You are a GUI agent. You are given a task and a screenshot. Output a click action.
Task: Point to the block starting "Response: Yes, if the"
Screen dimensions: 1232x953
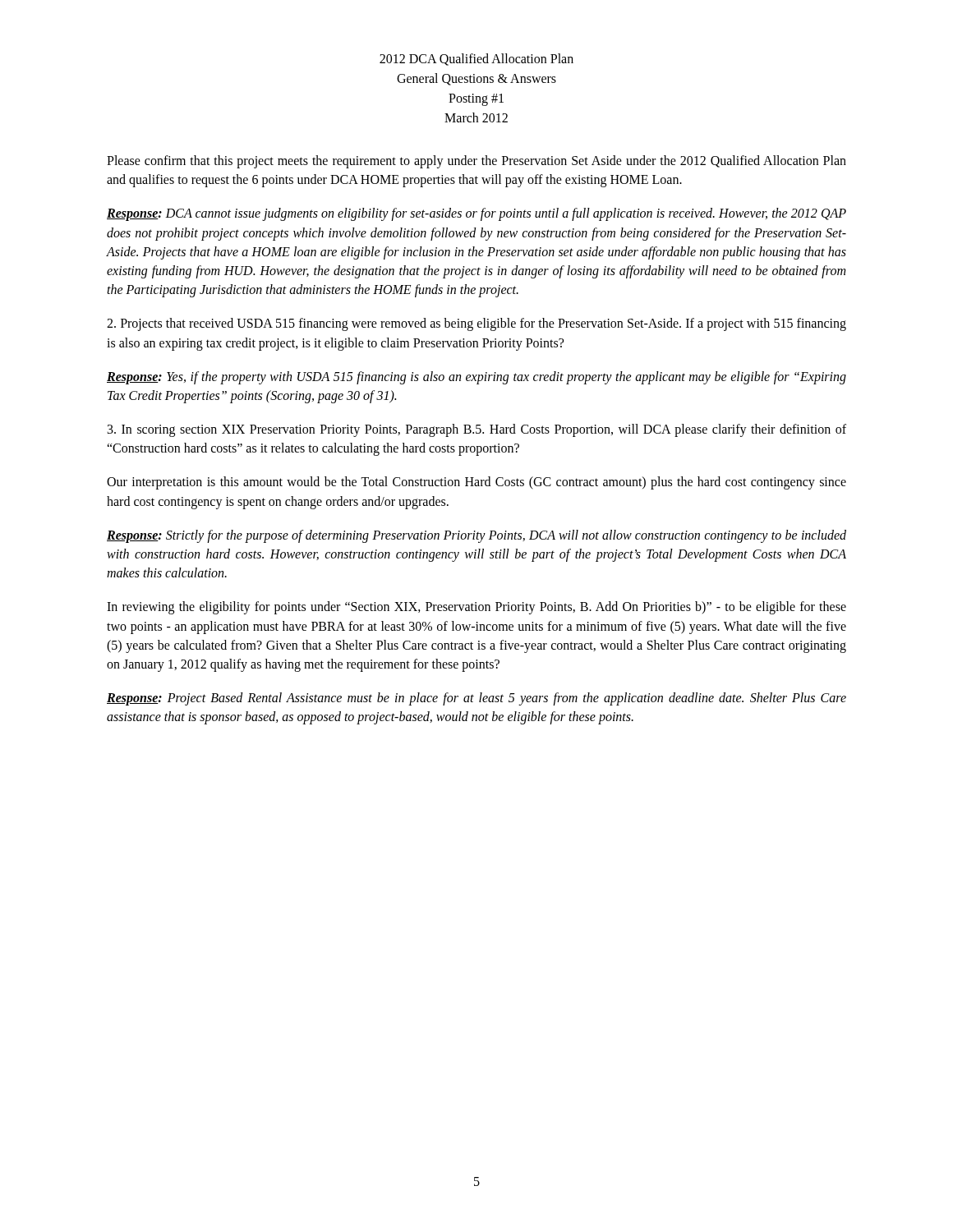[x=476, y=386]
